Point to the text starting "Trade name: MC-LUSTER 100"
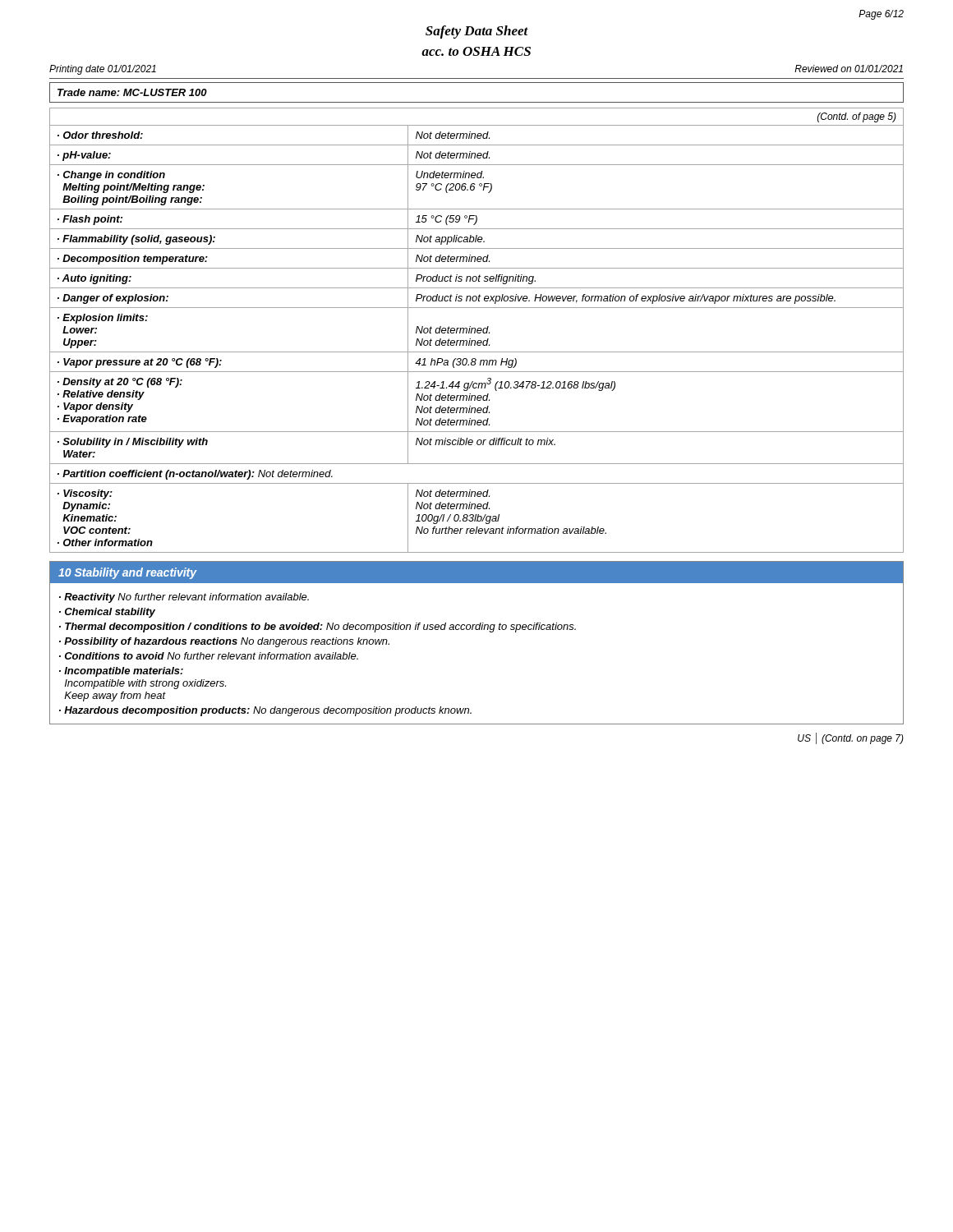Screen dimensions: 1232x953 (132, 93)
